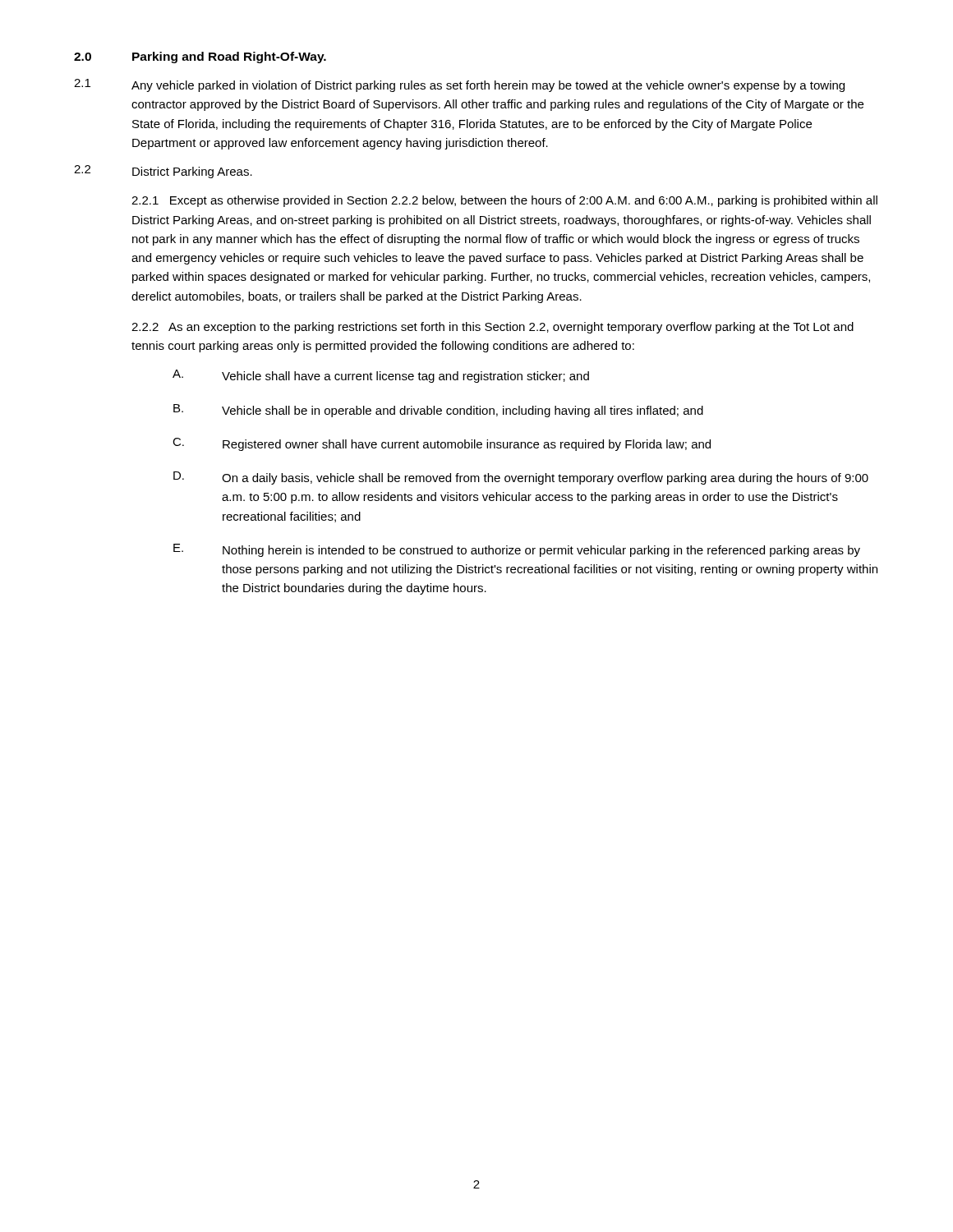The image size is (953, 1232).
Task: Select the section header containing "2.0 Parking and"
Action: 200,57
